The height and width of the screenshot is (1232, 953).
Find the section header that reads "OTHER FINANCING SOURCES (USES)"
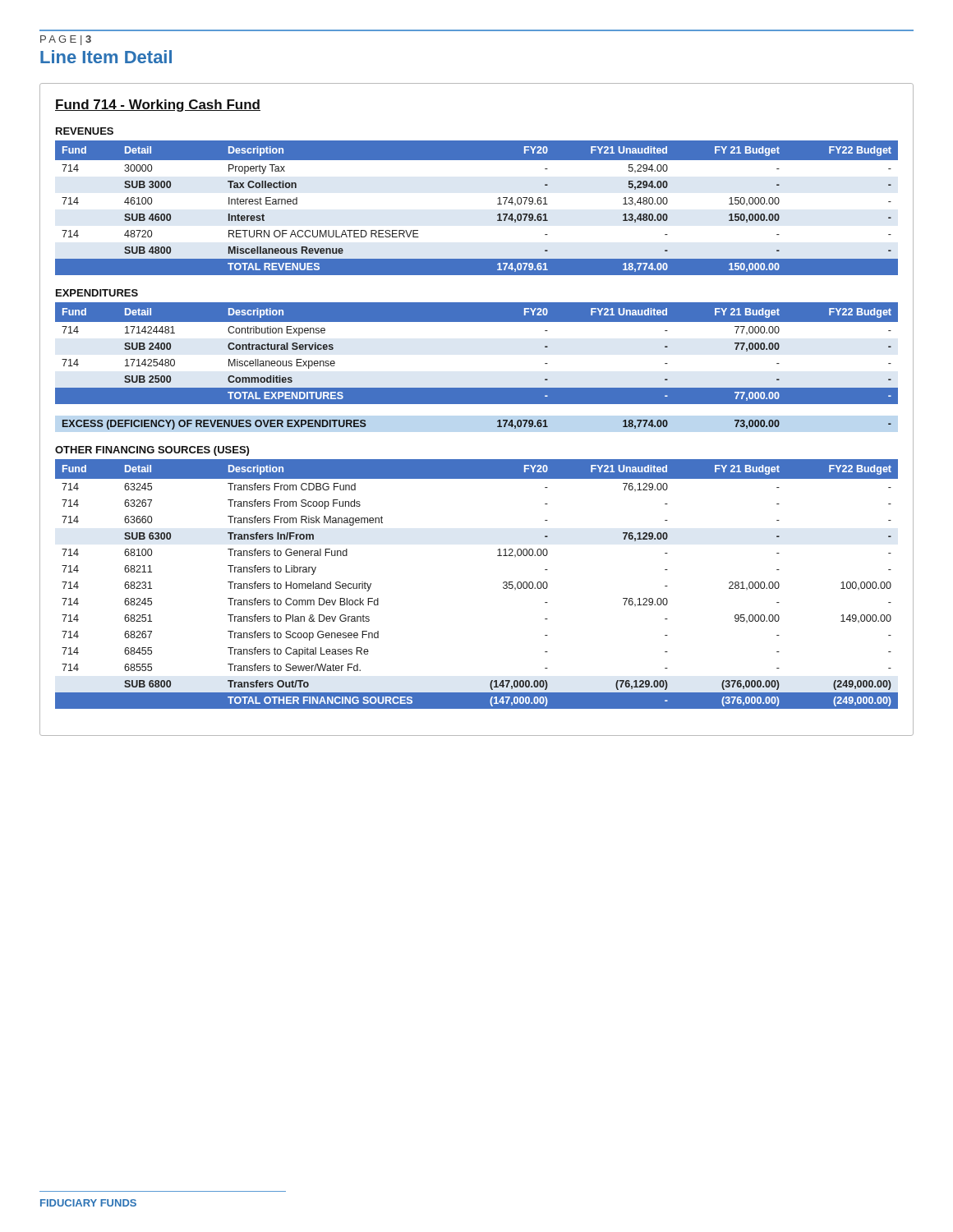152,450
